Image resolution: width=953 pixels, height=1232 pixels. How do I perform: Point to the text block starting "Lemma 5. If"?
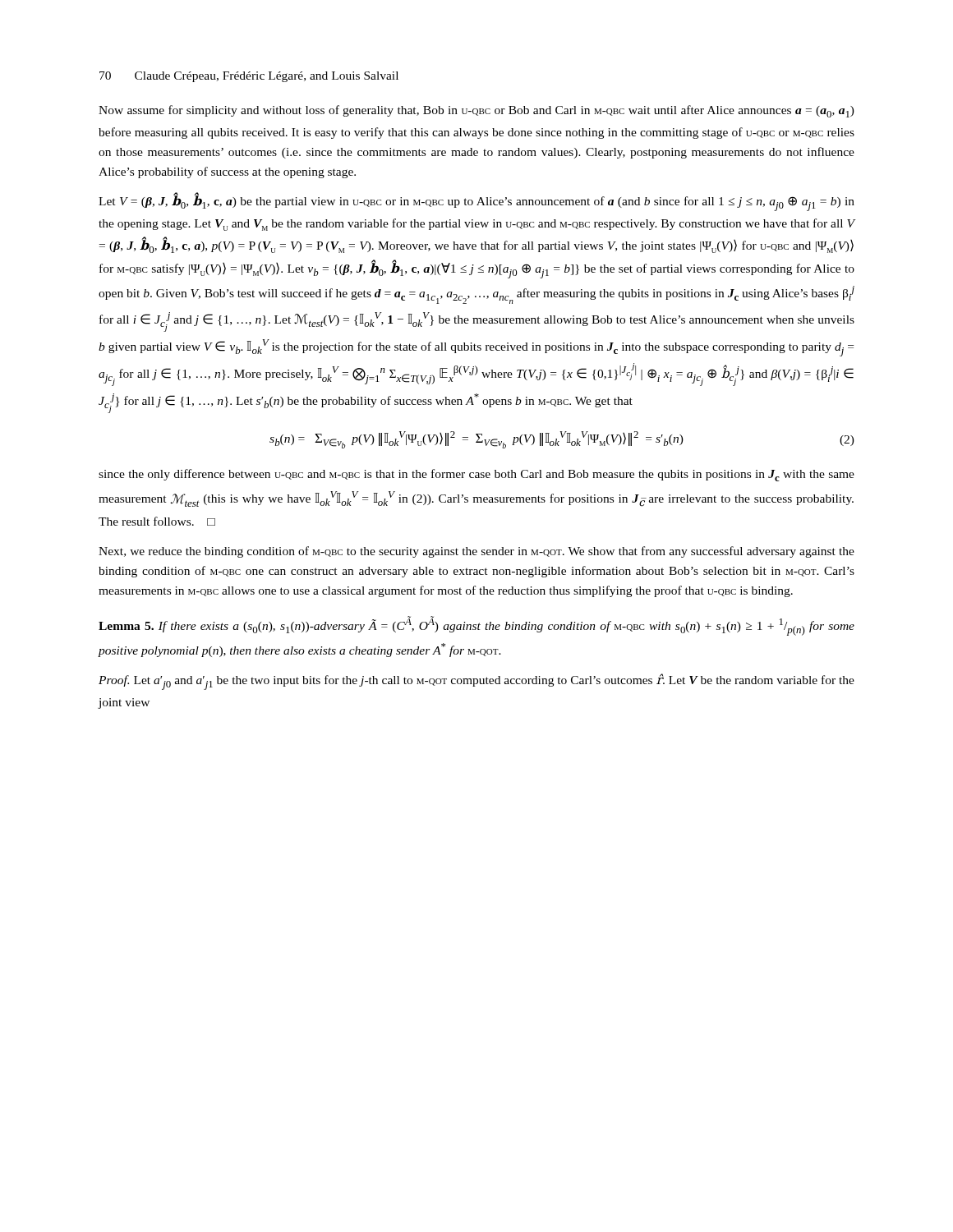(476, 637)
